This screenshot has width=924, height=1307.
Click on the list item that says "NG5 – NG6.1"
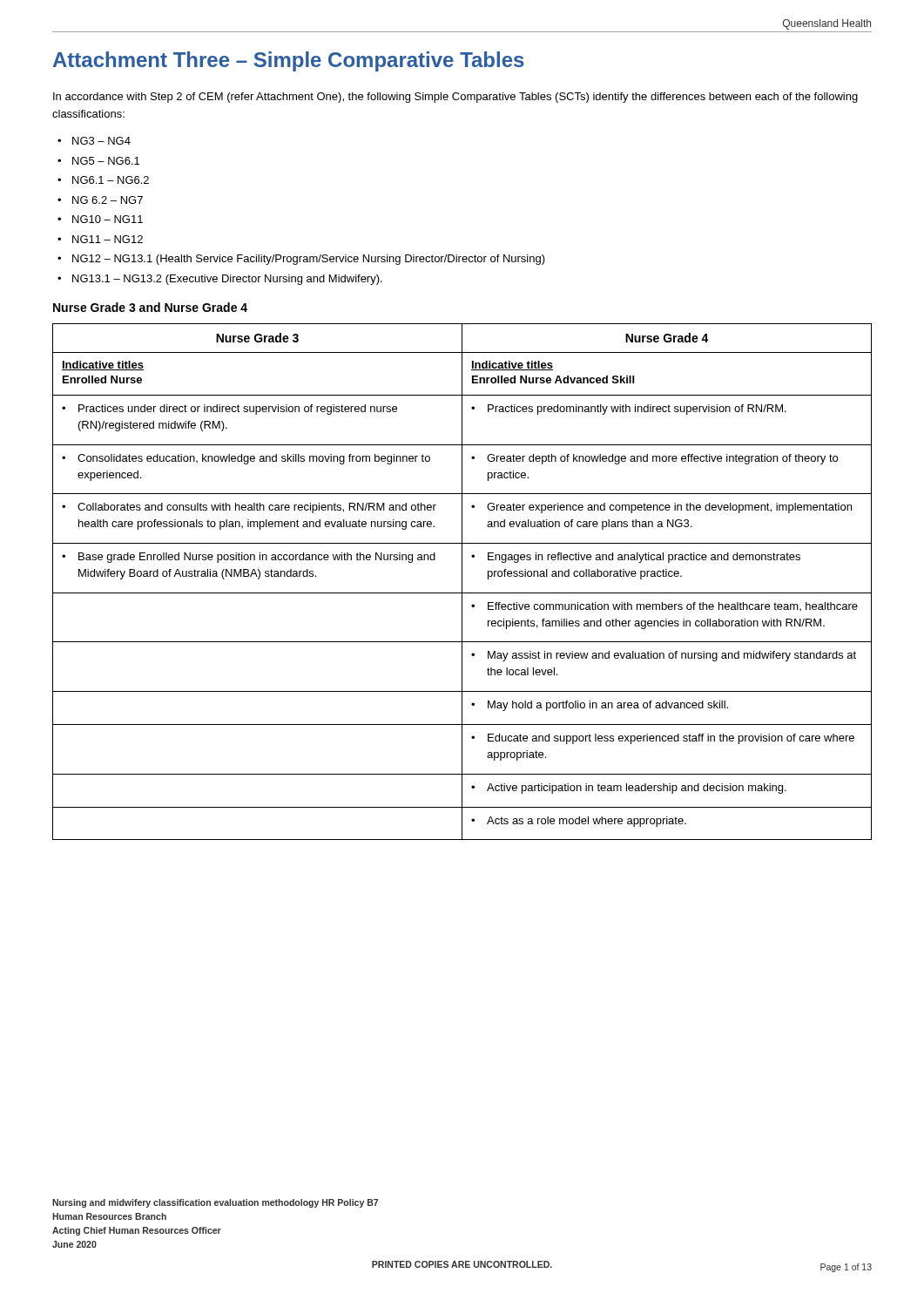(106, 160)
